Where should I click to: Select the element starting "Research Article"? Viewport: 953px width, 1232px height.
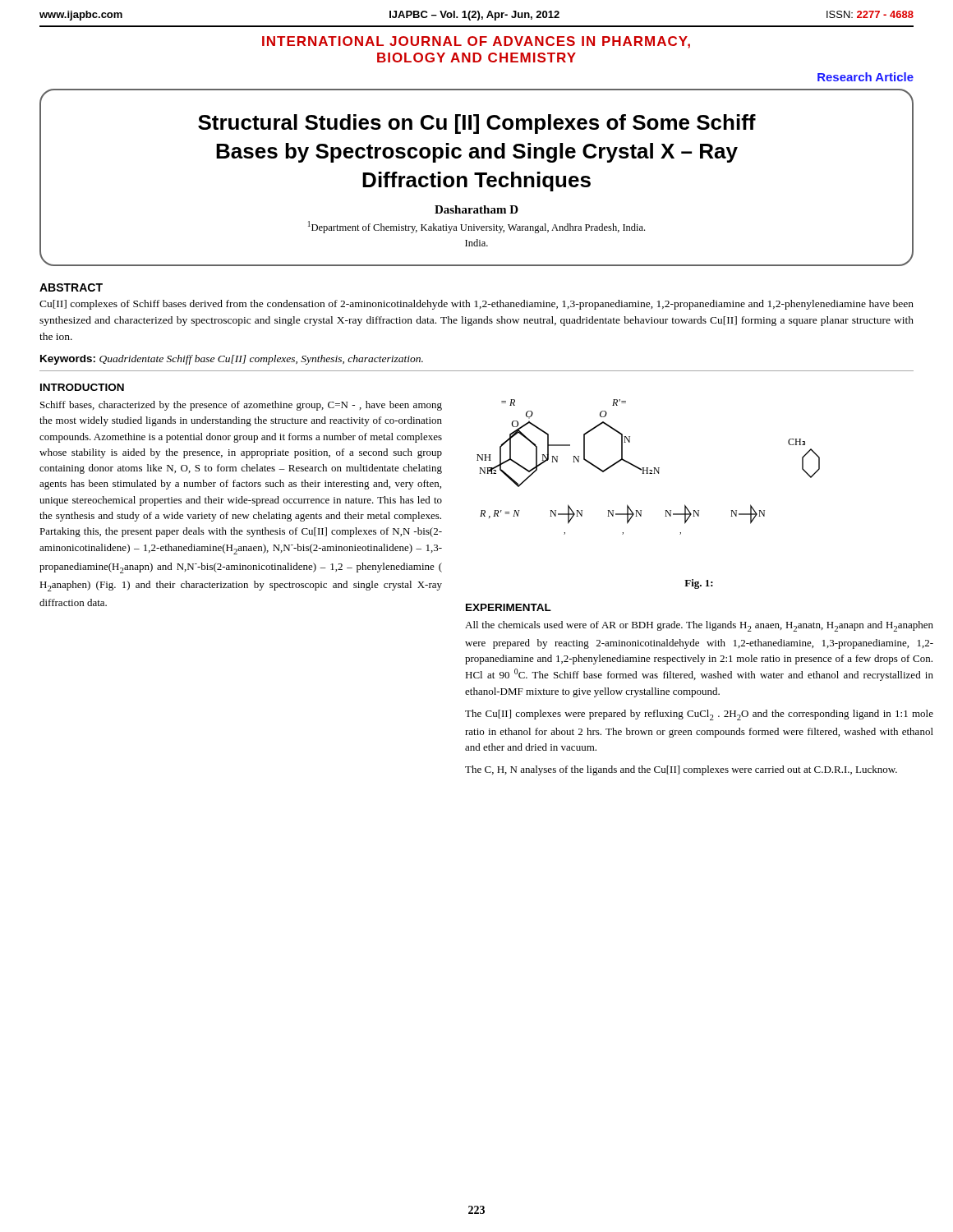[x=865, y=77]
